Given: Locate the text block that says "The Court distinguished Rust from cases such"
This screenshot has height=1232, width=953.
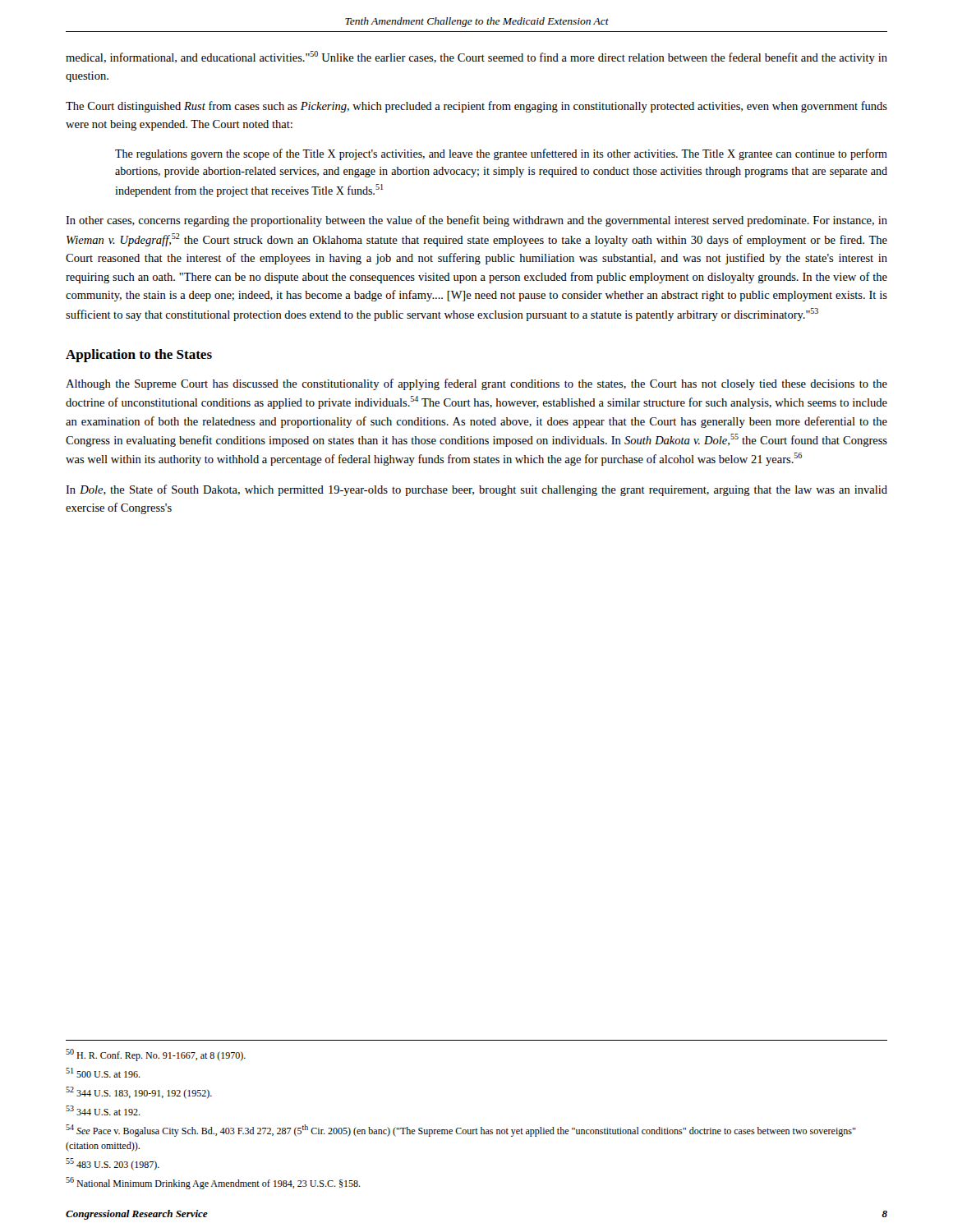Looking at the screenshot, I should 476,115.
